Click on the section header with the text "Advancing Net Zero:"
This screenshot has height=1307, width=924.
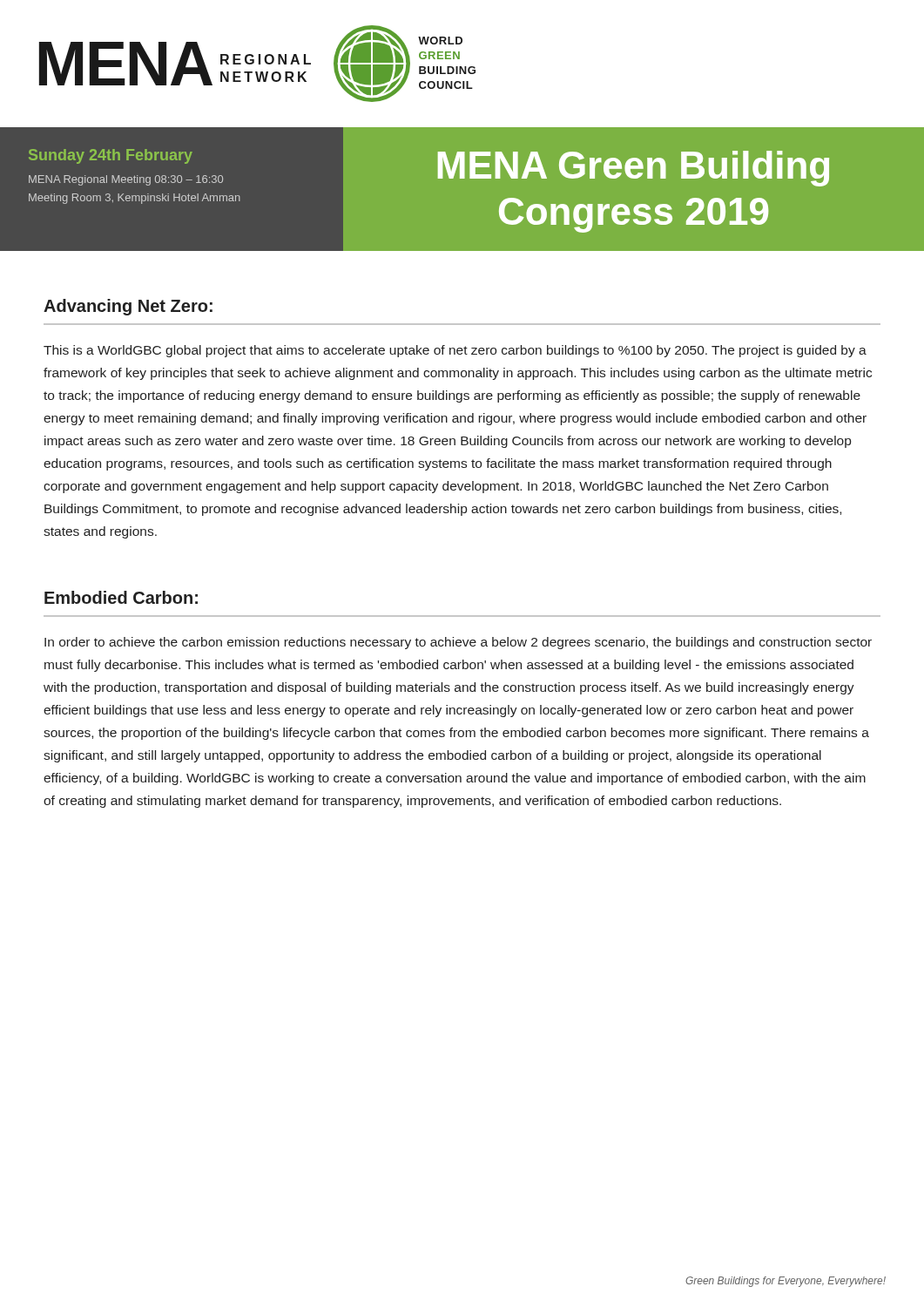[x=129, y=306]
